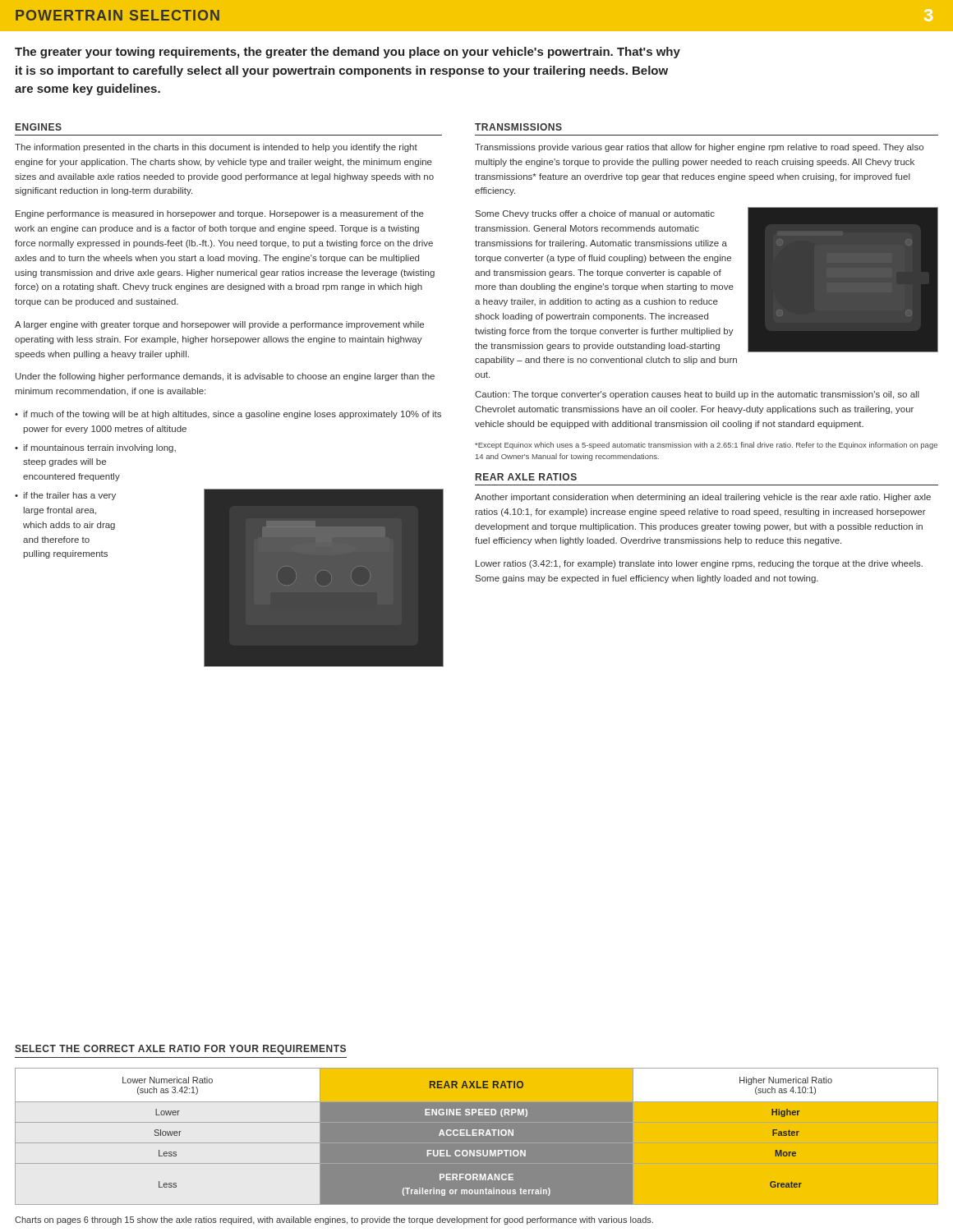Find the block on this page that starts "Caution: The torque converter's operation causes"

(x=697, y=409)
